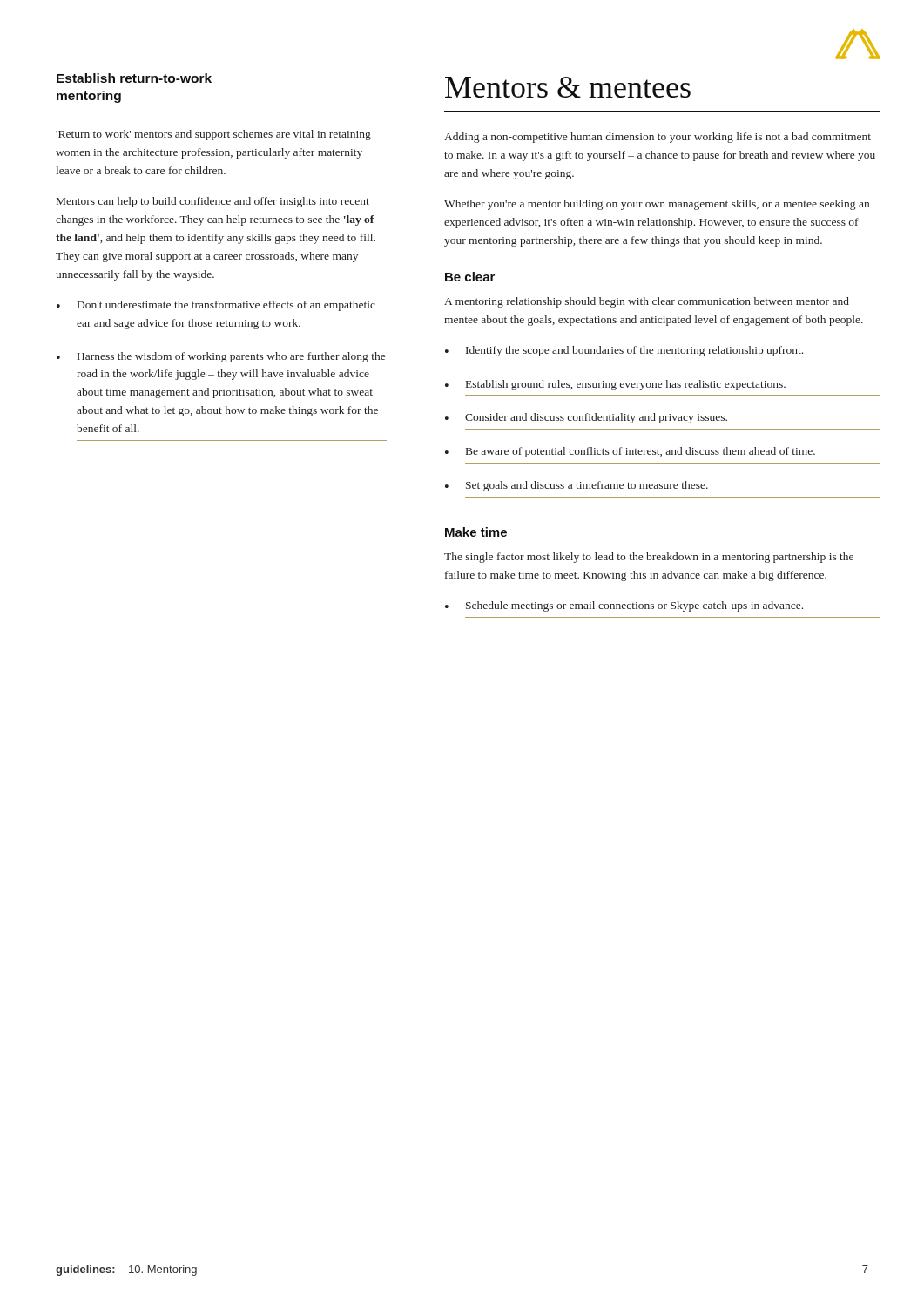924x1307 pixels.
Task: Locate the logo
Action: [x=858, y=45]
